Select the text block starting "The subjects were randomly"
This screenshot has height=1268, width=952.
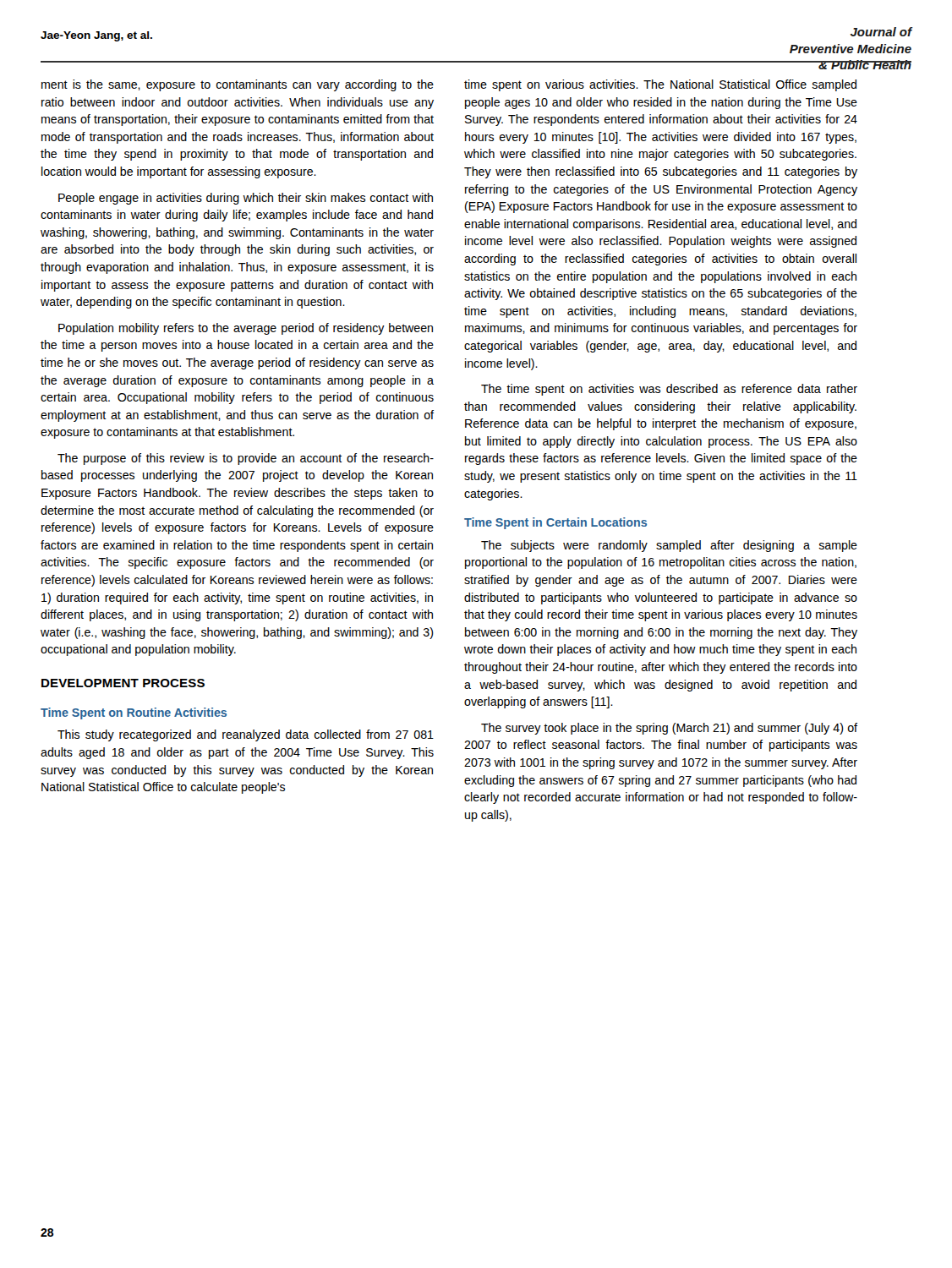661,680
